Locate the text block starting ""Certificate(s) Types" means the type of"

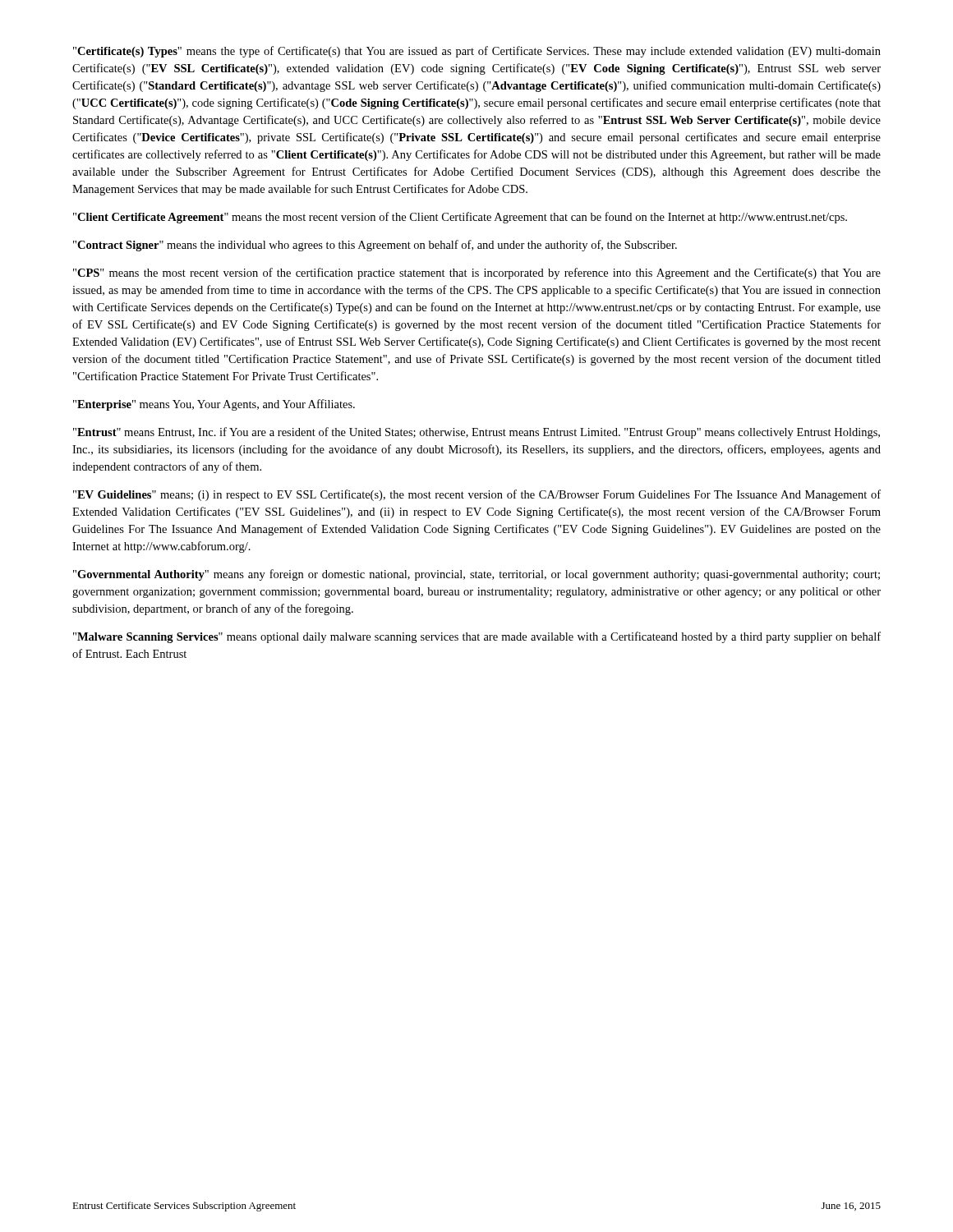[476, 120]
